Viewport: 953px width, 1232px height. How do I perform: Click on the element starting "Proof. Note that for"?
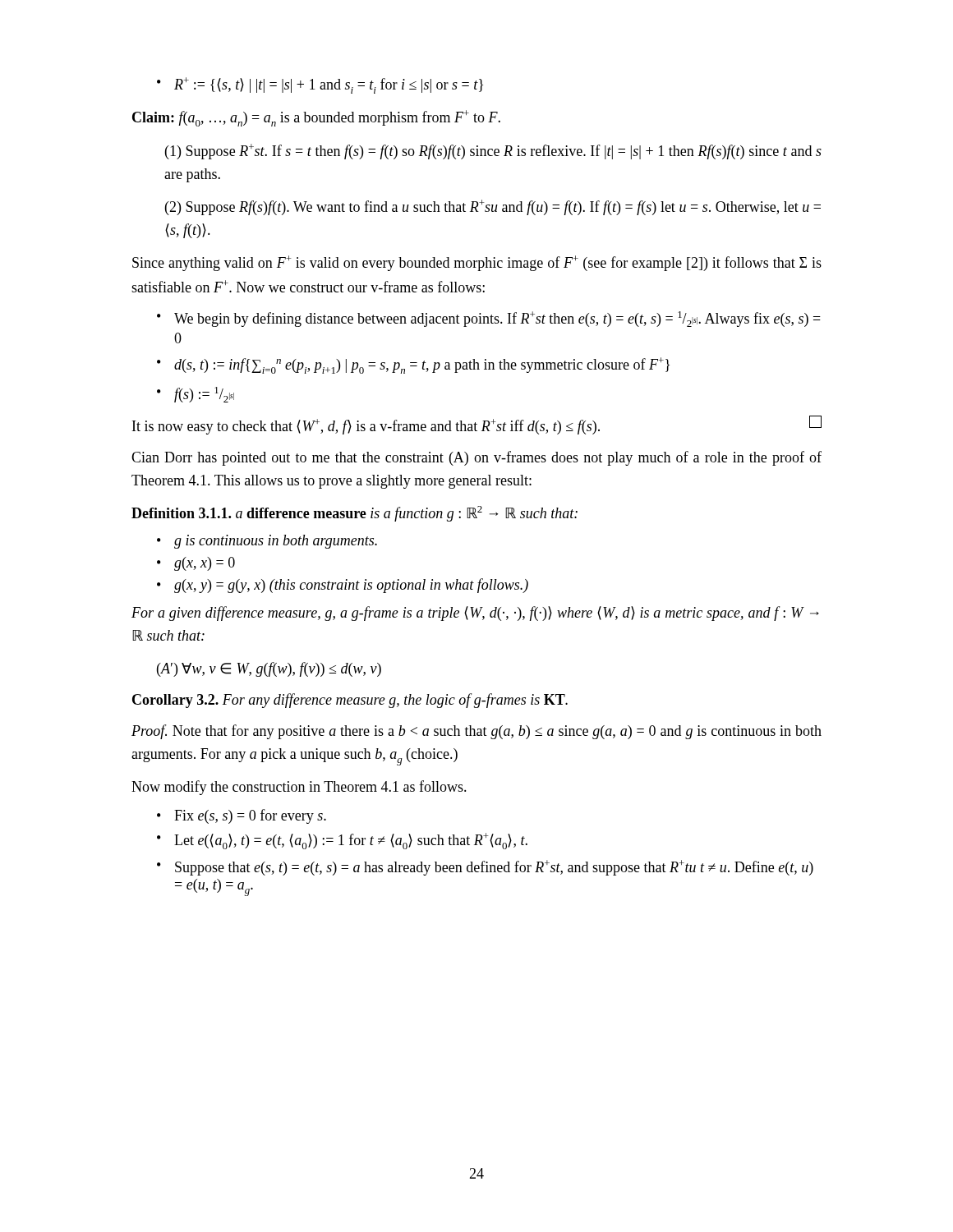476,732
